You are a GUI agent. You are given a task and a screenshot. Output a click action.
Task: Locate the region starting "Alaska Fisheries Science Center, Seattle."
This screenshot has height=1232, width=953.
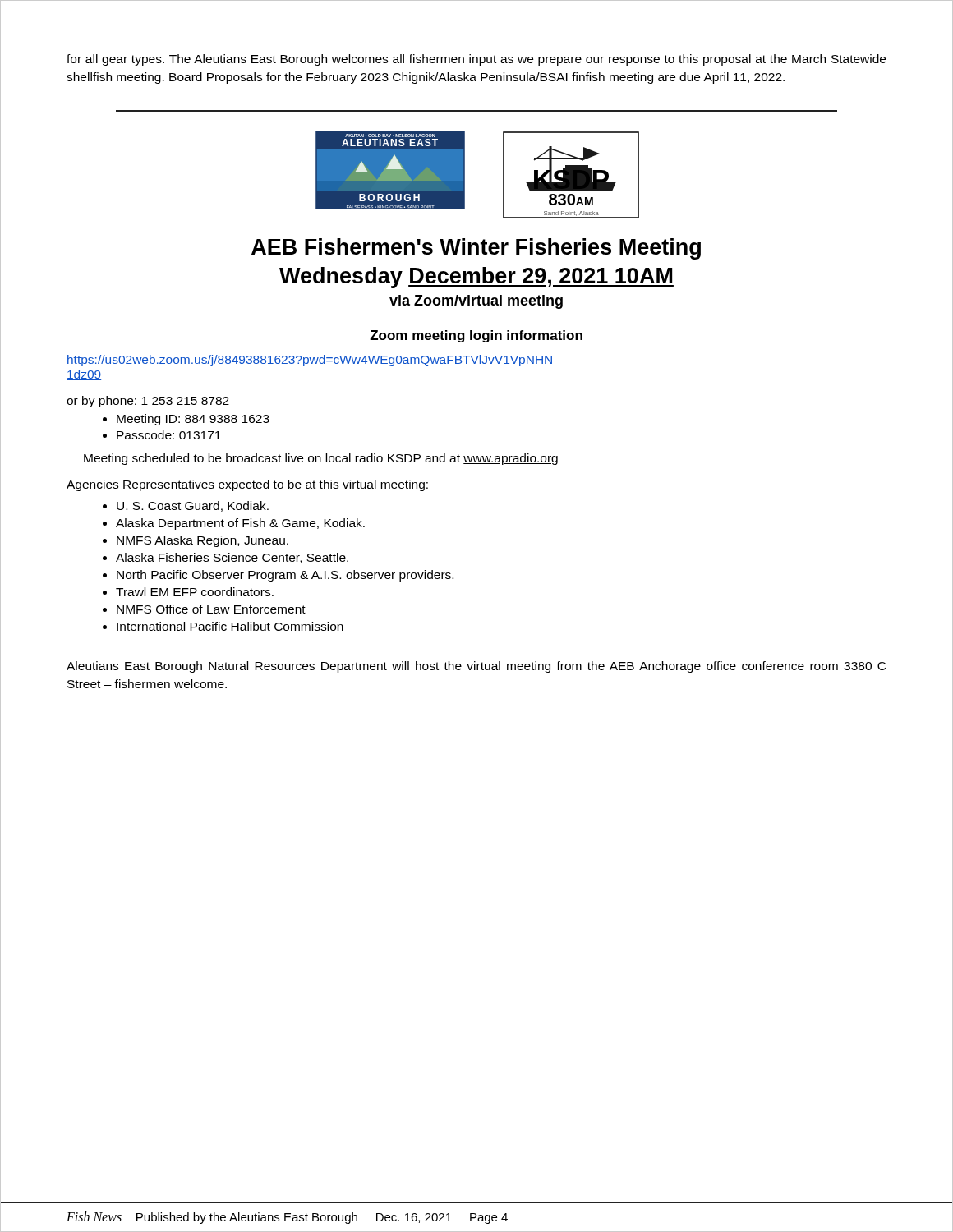pyautogui.click(x=233, y=557)
